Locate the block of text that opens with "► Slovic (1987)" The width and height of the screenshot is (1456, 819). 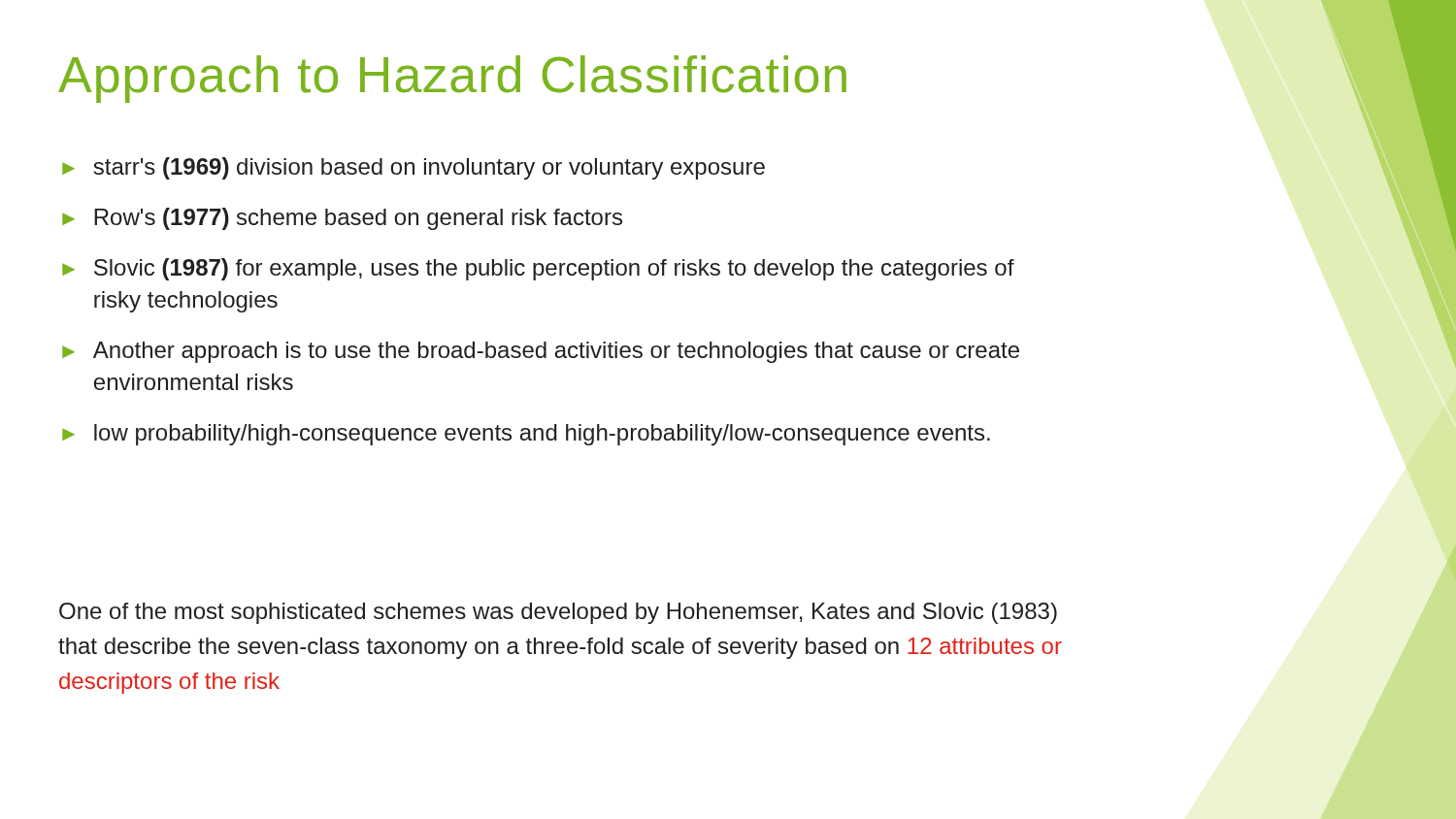[563, 284]
